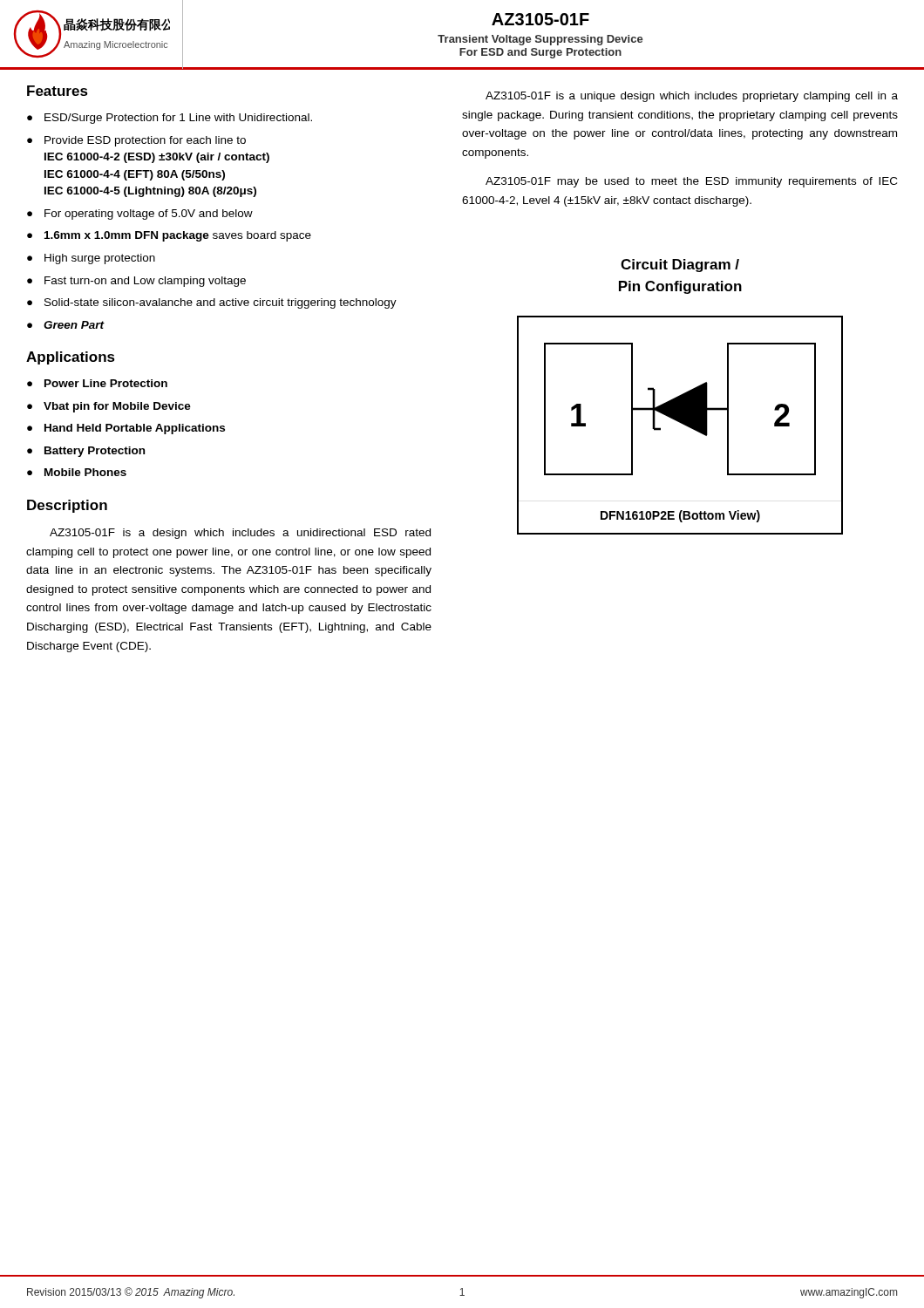Click on the region starting "● Green Part"
This screenshot has width=924, height=1308.
[x=66, y=325]
